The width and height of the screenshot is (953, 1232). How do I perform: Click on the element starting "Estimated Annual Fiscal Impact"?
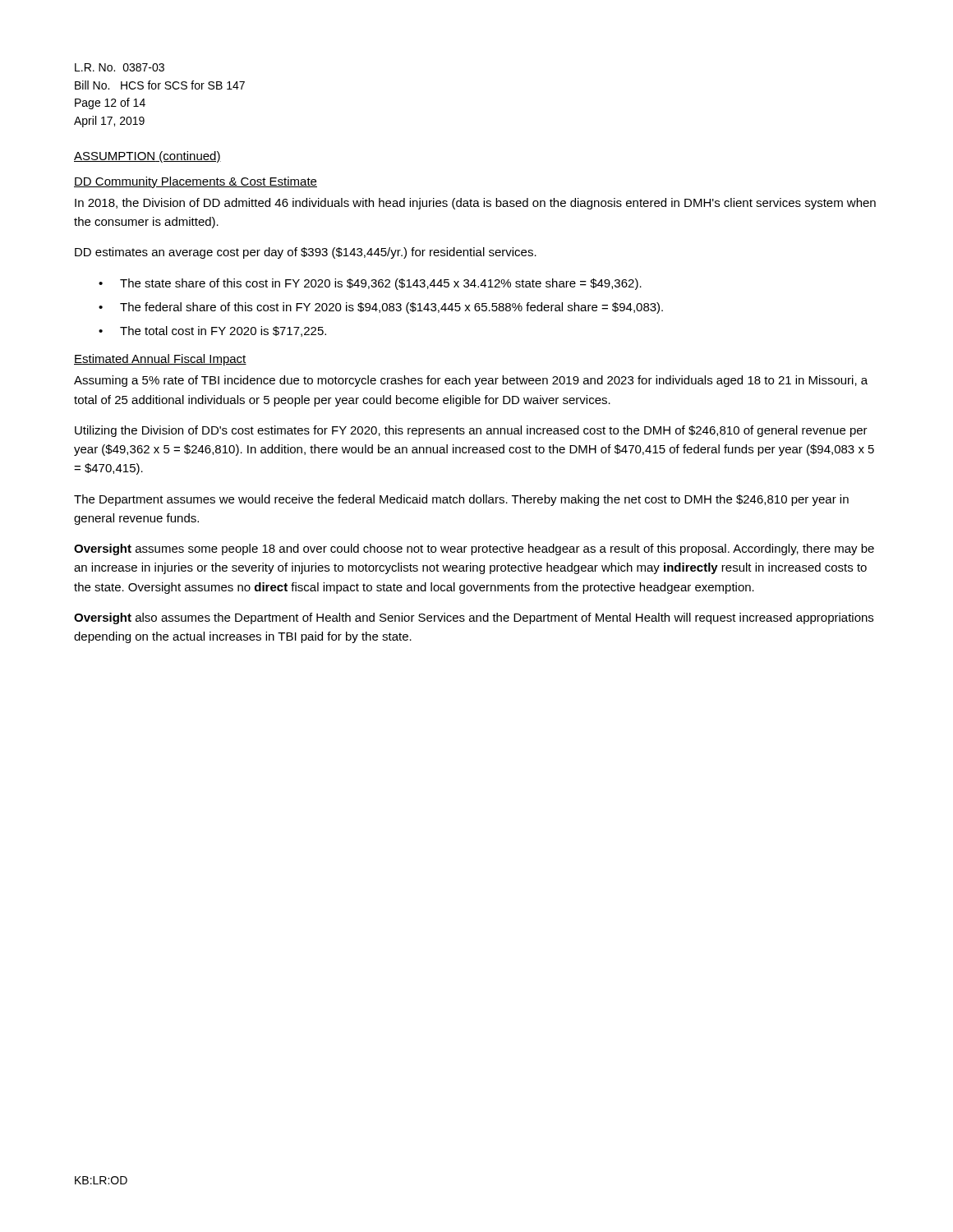tap(160, 359)
